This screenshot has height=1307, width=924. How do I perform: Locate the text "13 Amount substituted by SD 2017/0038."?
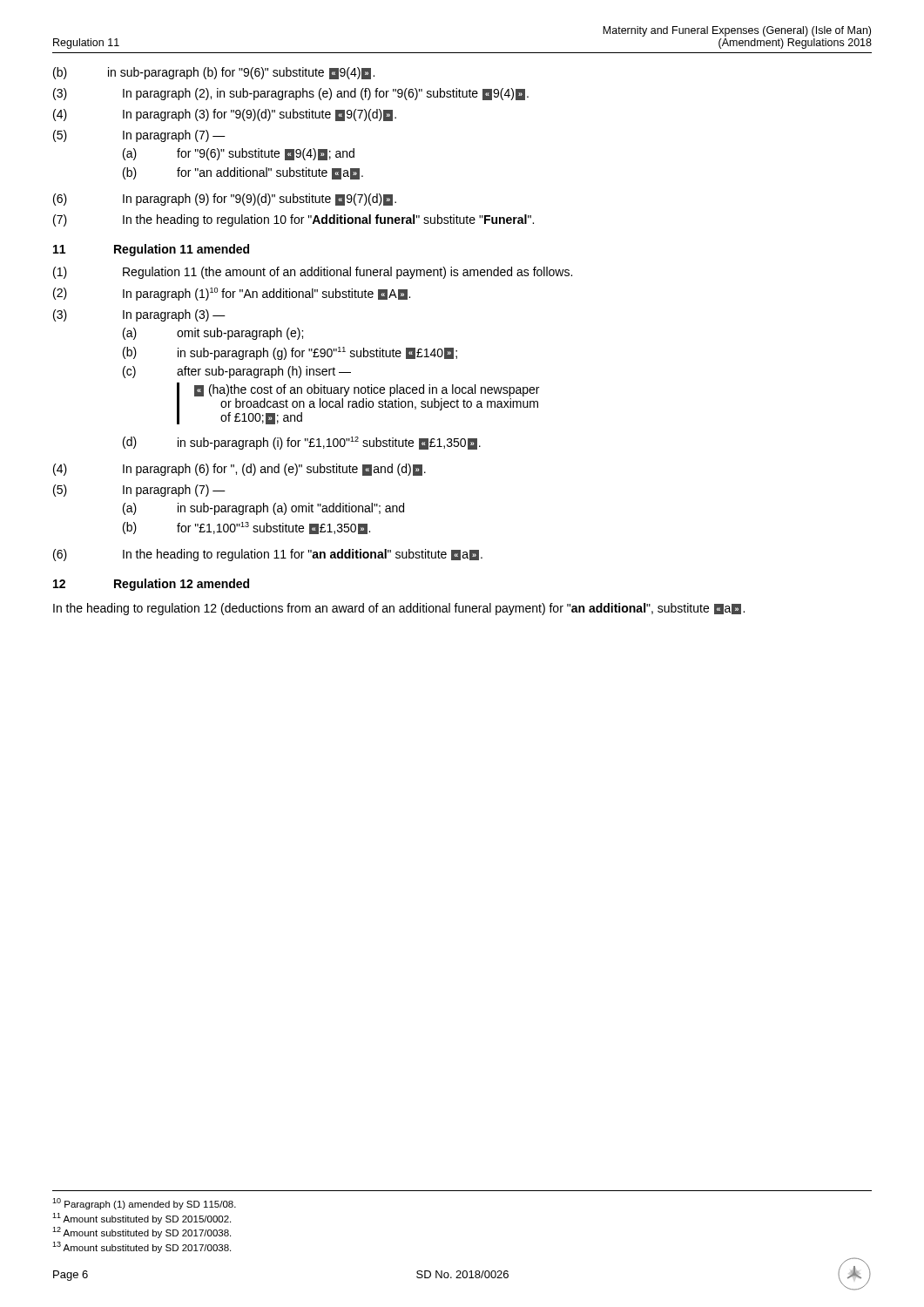(x=142, y=1247)
